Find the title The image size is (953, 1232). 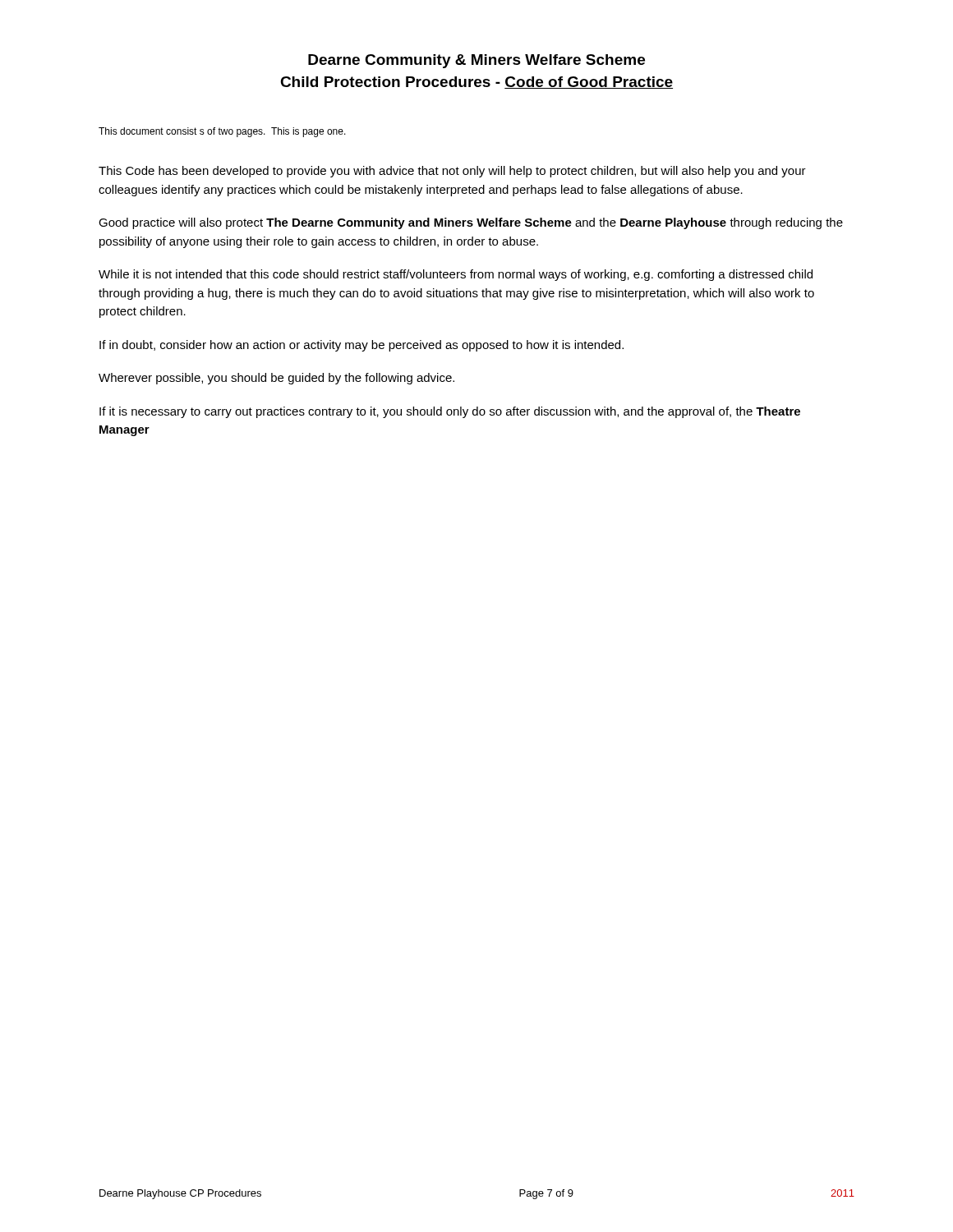pyautogui.click(x=476, y=71)
